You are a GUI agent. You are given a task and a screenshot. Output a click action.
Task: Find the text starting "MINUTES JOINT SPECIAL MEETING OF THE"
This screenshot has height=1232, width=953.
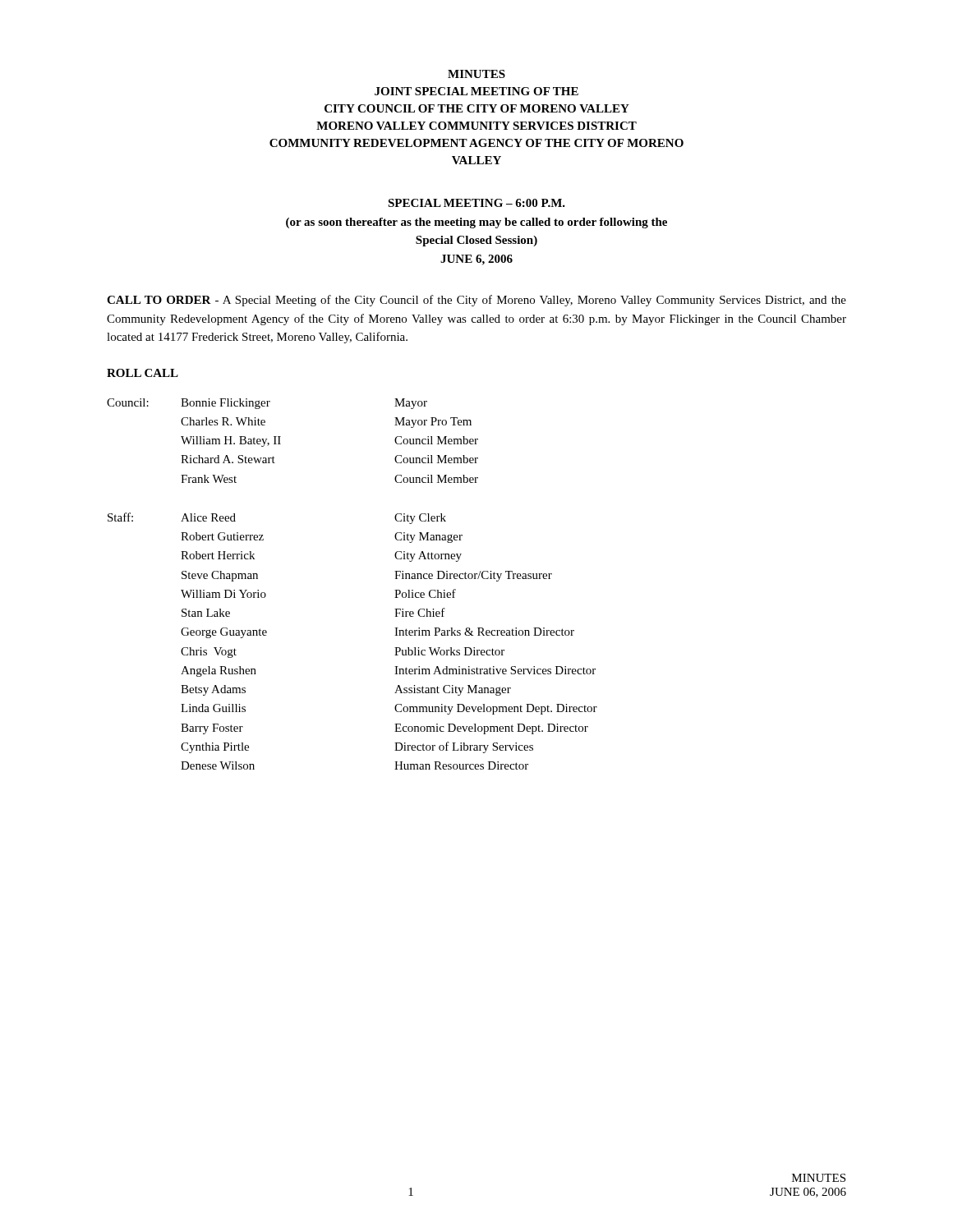click(x=476, y=117)
